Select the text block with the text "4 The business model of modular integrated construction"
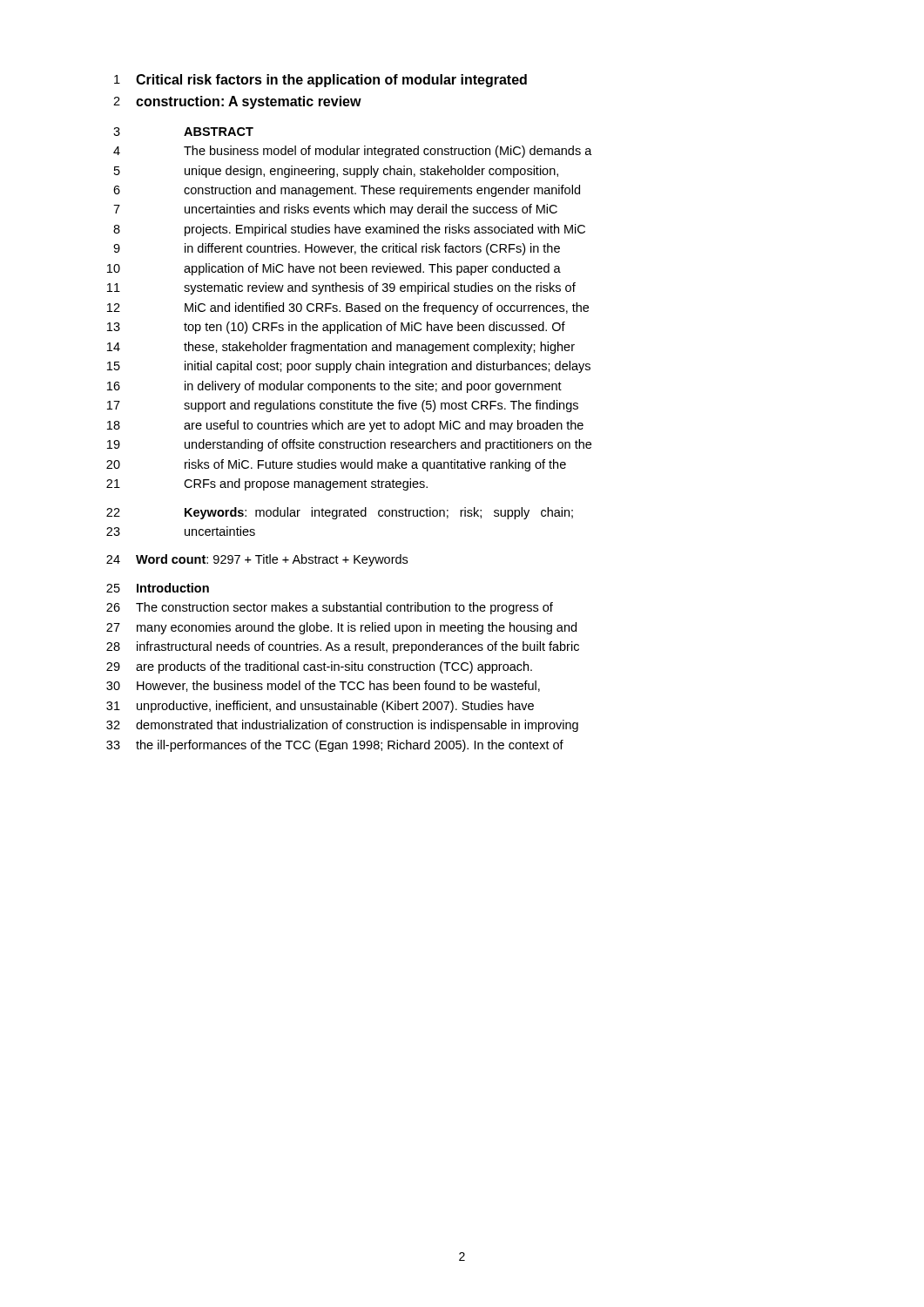The width and height of the screenshot is (924, 1307). pyautogui.click(x=462, y=317)
